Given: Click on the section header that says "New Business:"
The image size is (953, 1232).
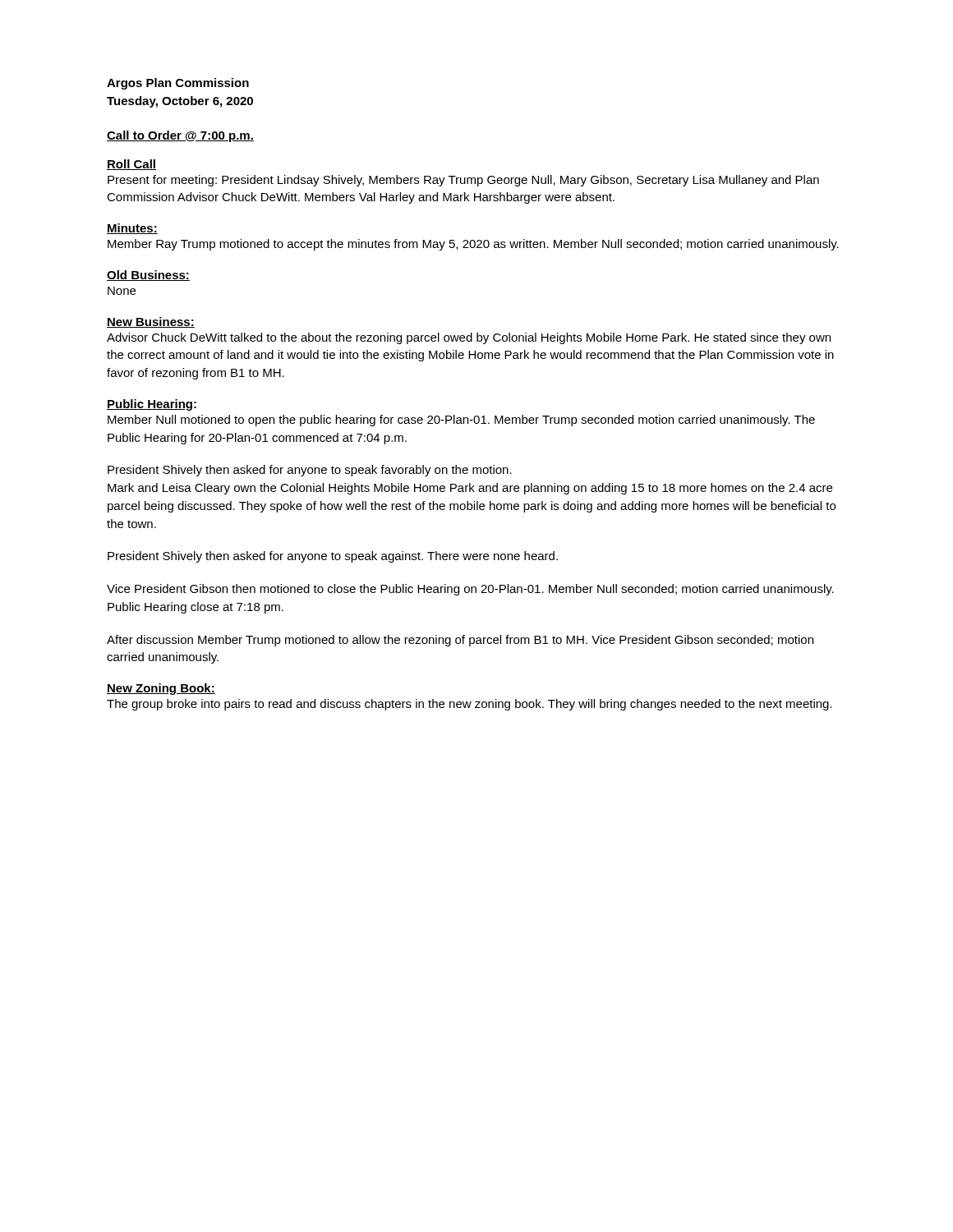Looking at the screenshot, I should point(151,321).
